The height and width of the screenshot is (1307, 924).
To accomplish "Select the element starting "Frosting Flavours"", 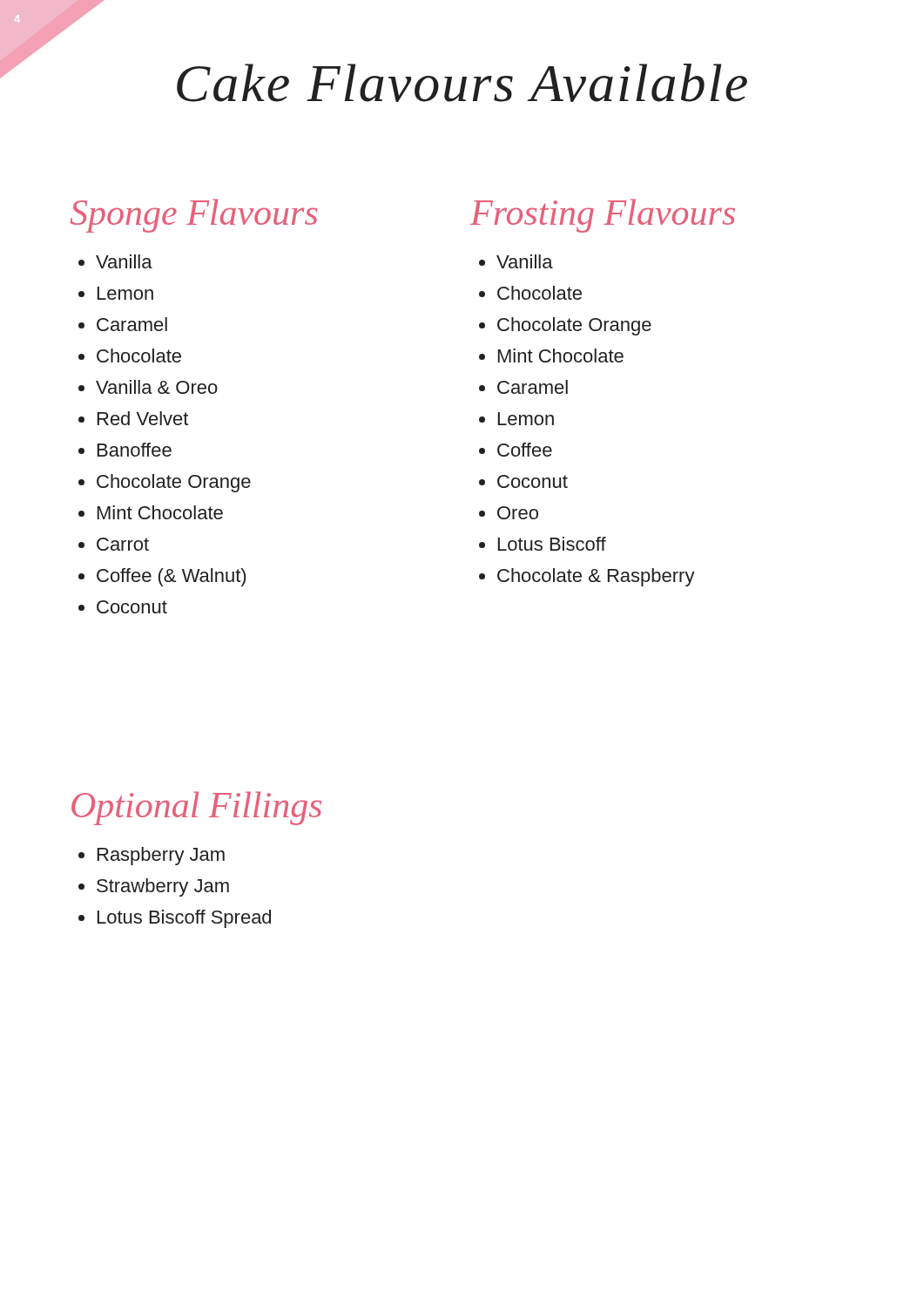I will point(603,213).
